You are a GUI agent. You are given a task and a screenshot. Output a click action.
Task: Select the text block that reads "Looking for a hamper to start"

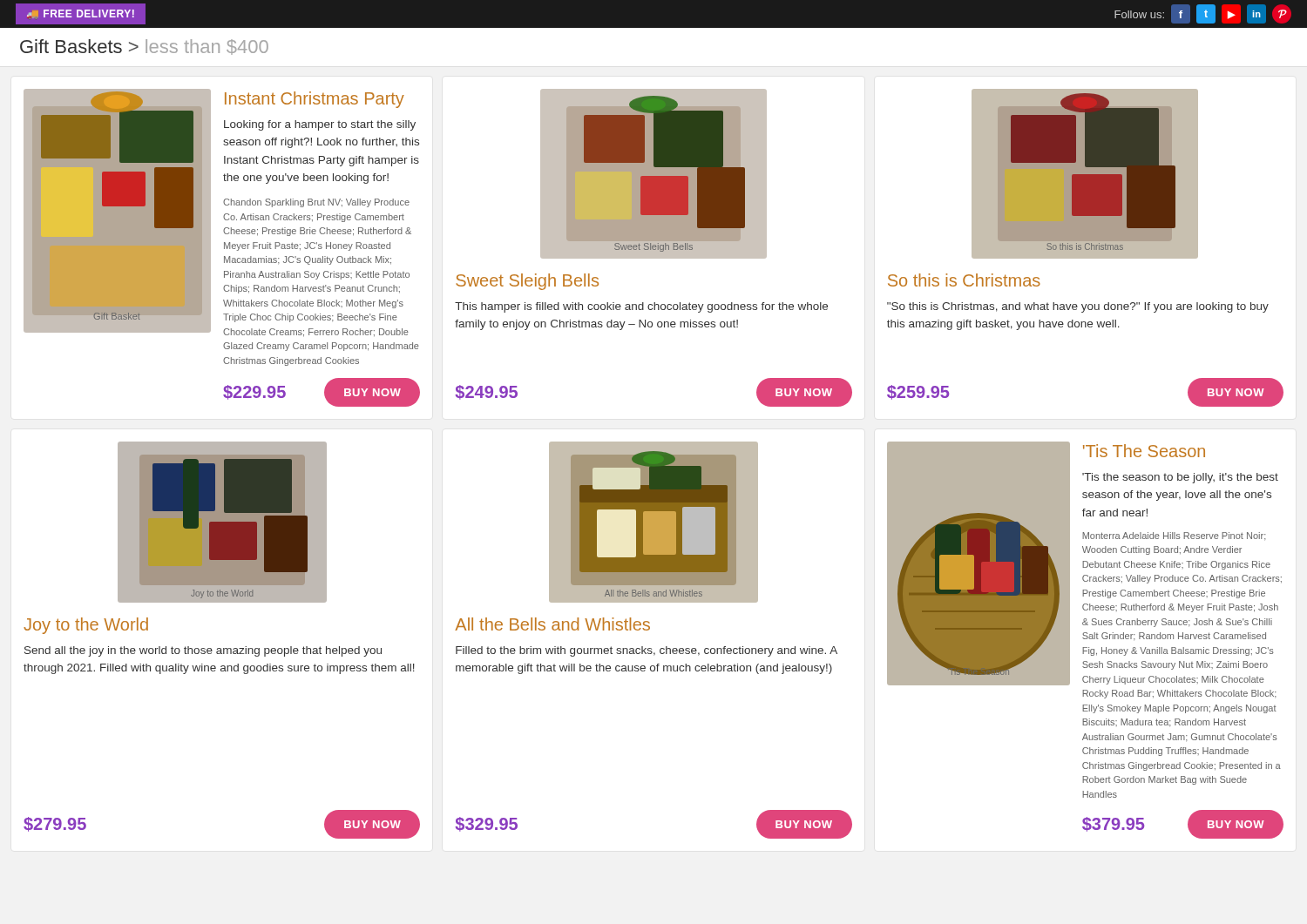pos(321,151)
